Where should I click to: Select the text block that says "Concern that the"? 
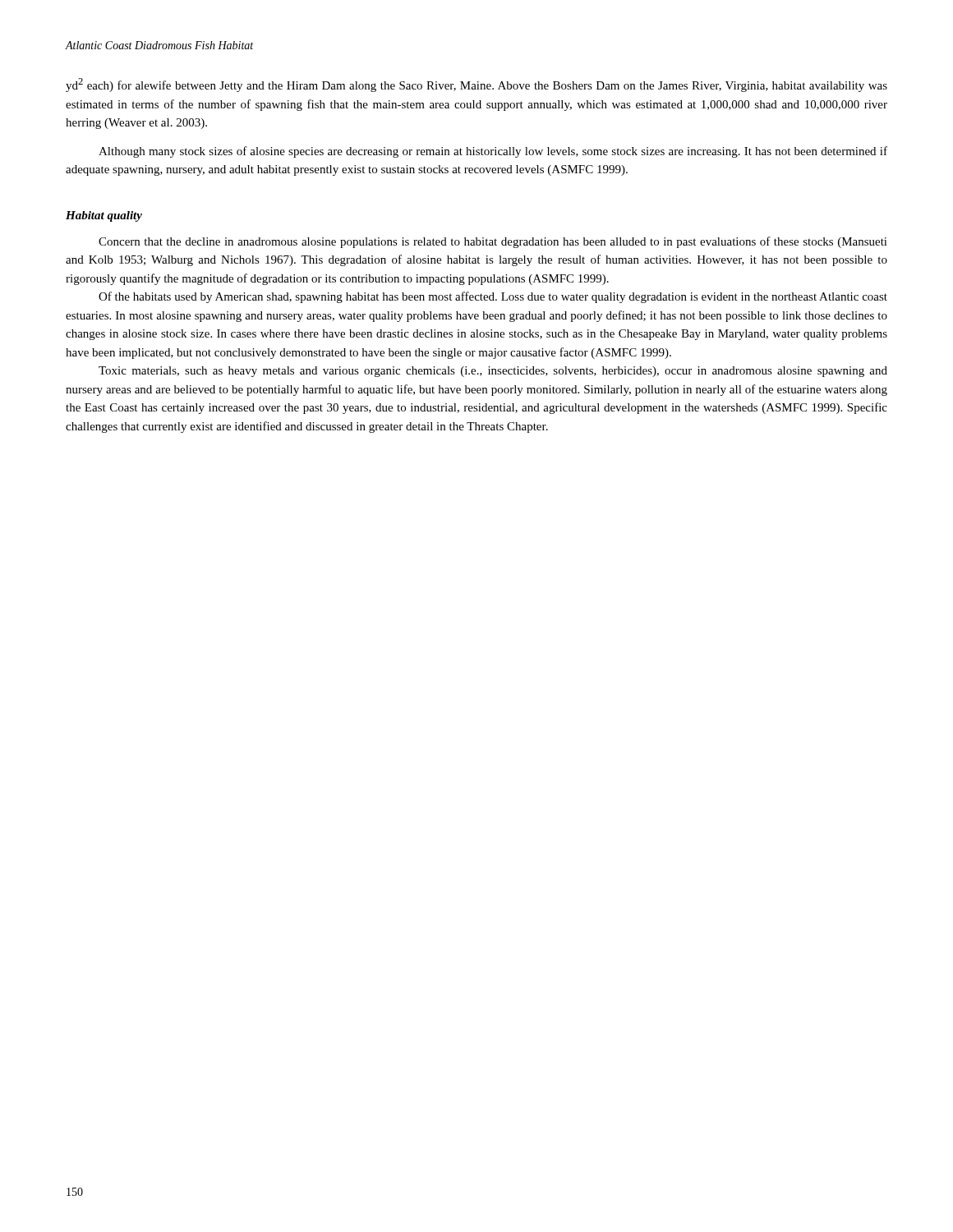[x=476, y=260]
